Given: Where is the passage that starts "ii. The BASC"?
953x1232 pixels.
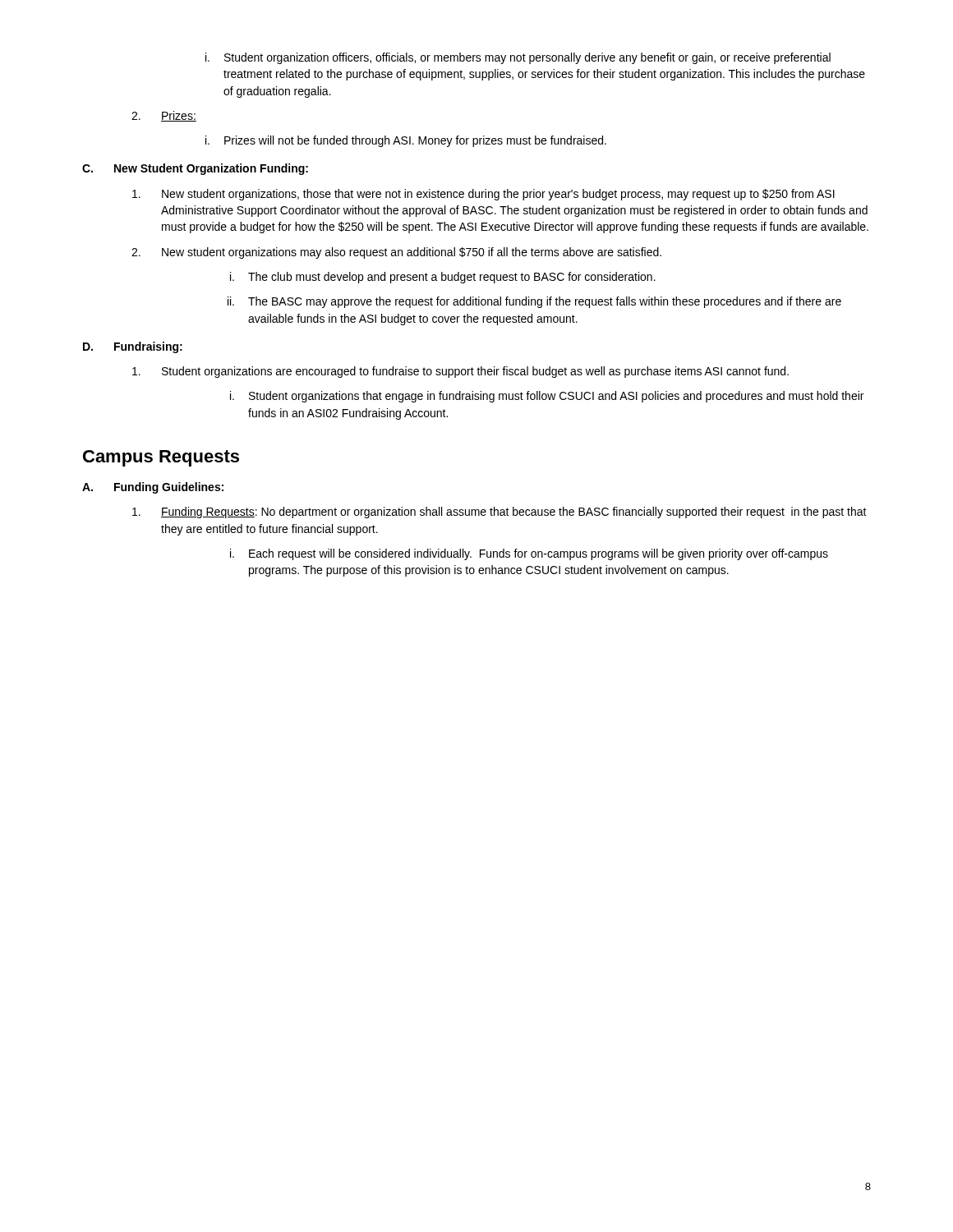Looking at the screenshot, I should click(538, 310).
